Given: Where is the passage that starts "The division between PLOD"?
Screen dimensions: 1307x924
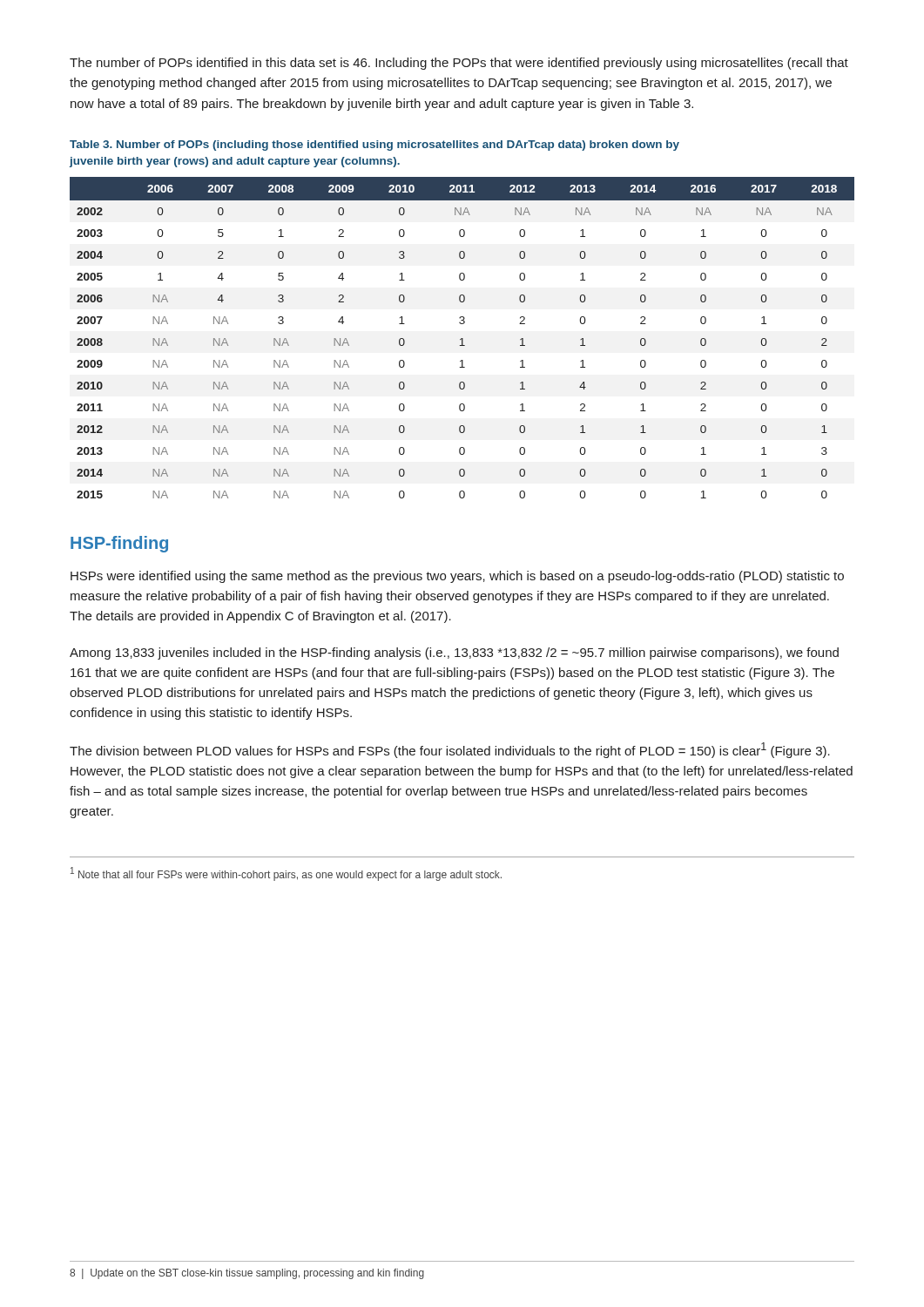Looking at the screenshot, I should point(461,779).
